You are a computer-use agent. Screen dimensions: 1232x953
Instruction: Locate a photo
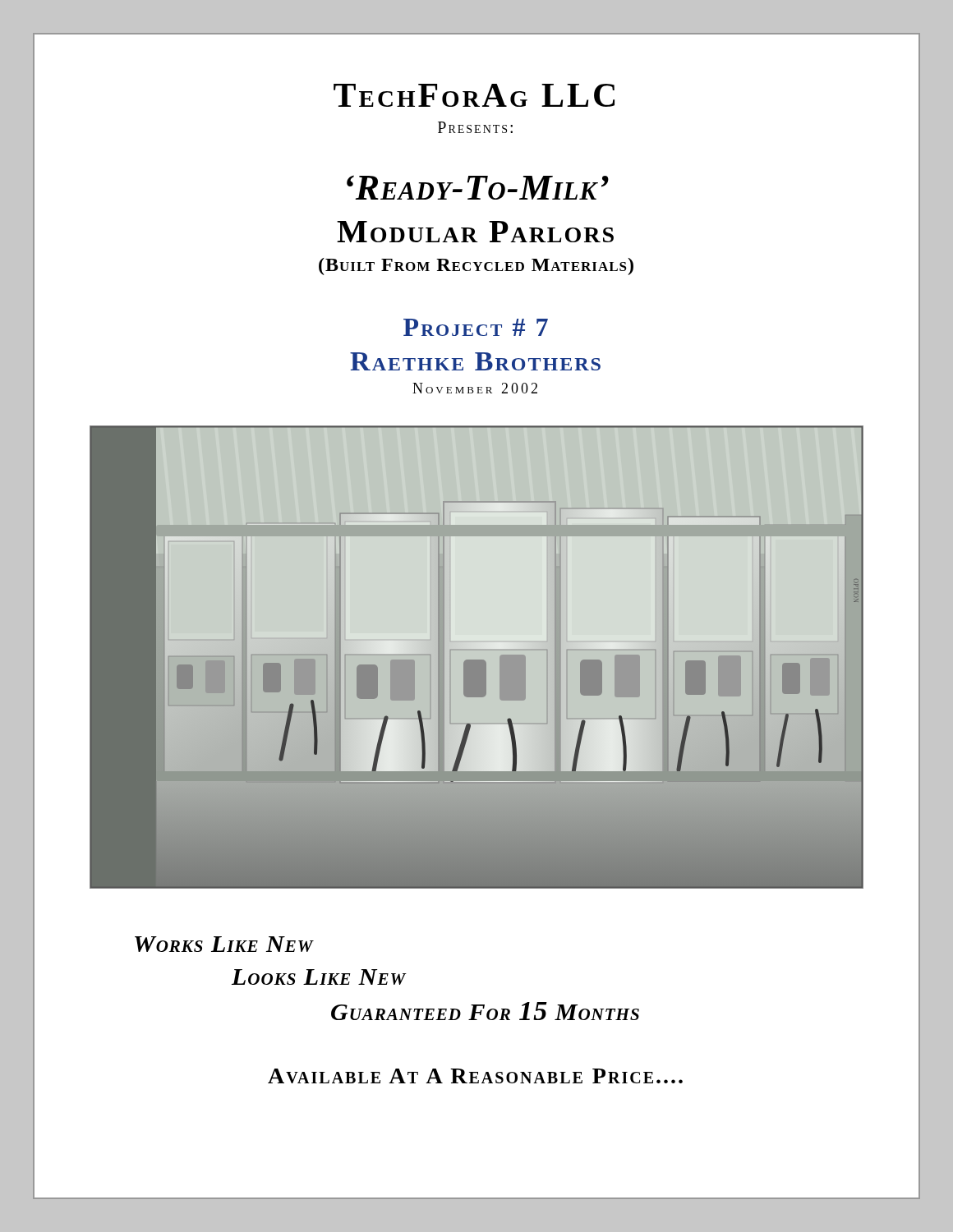pos(476,657)
